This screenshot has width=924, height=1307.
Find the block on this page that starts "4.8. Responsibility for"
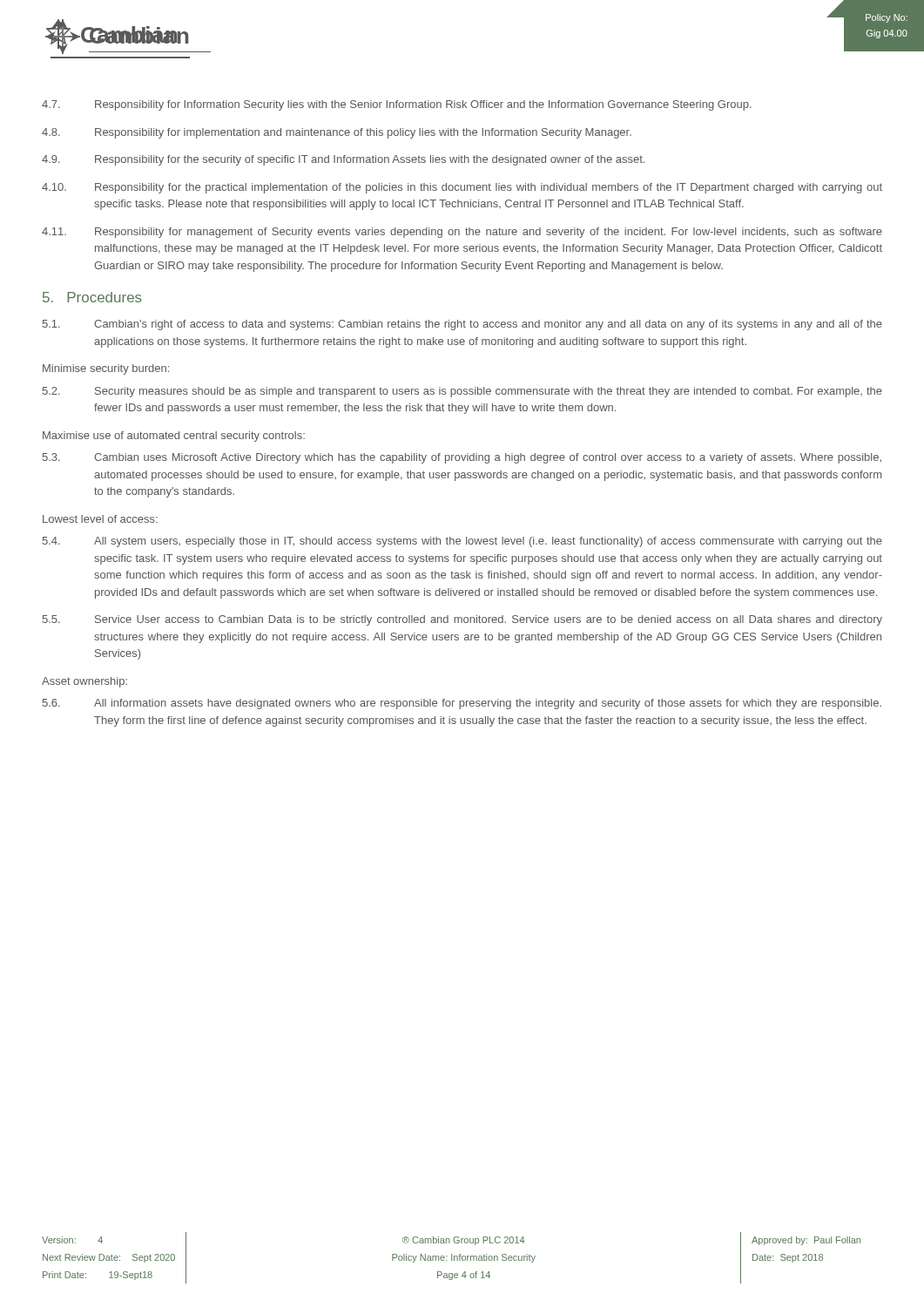pos(462,132)
